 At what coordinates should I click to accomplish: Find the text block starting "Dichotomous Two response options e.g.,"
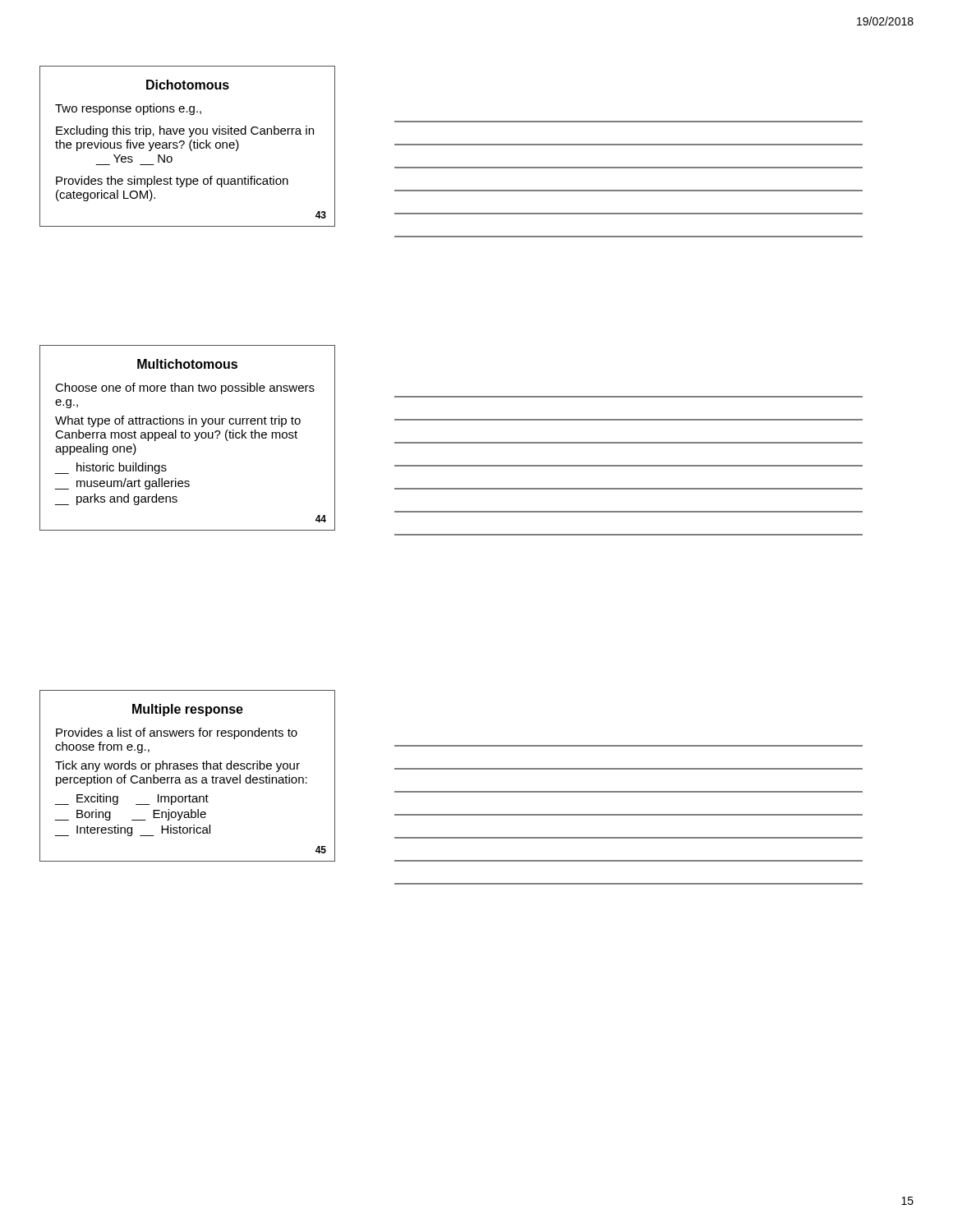pyautogui.click(x=191, y=149)
